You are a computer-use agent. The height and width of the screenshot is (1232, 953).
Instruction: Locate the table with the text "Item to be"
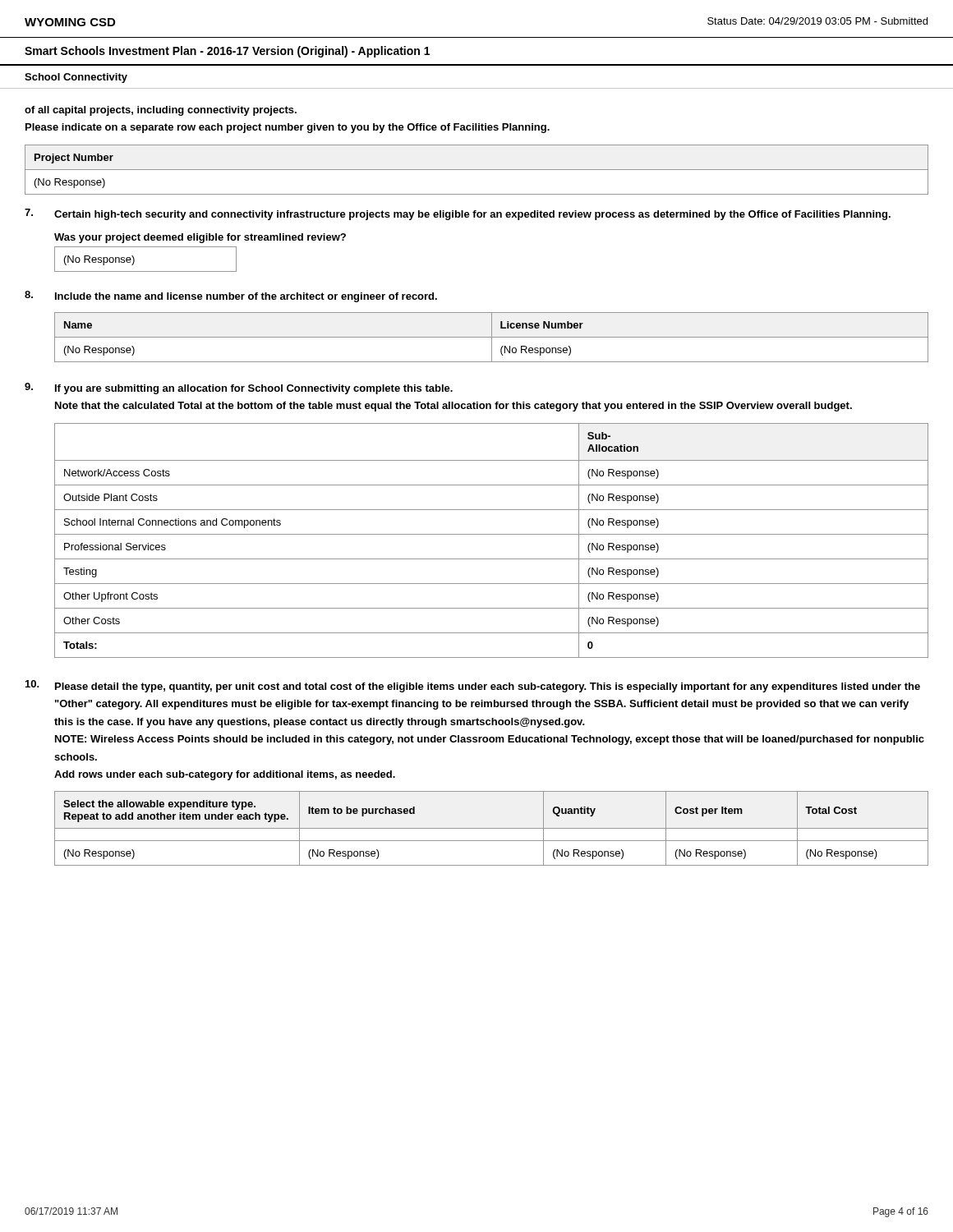pyautogui.click(x=491, y=829)
